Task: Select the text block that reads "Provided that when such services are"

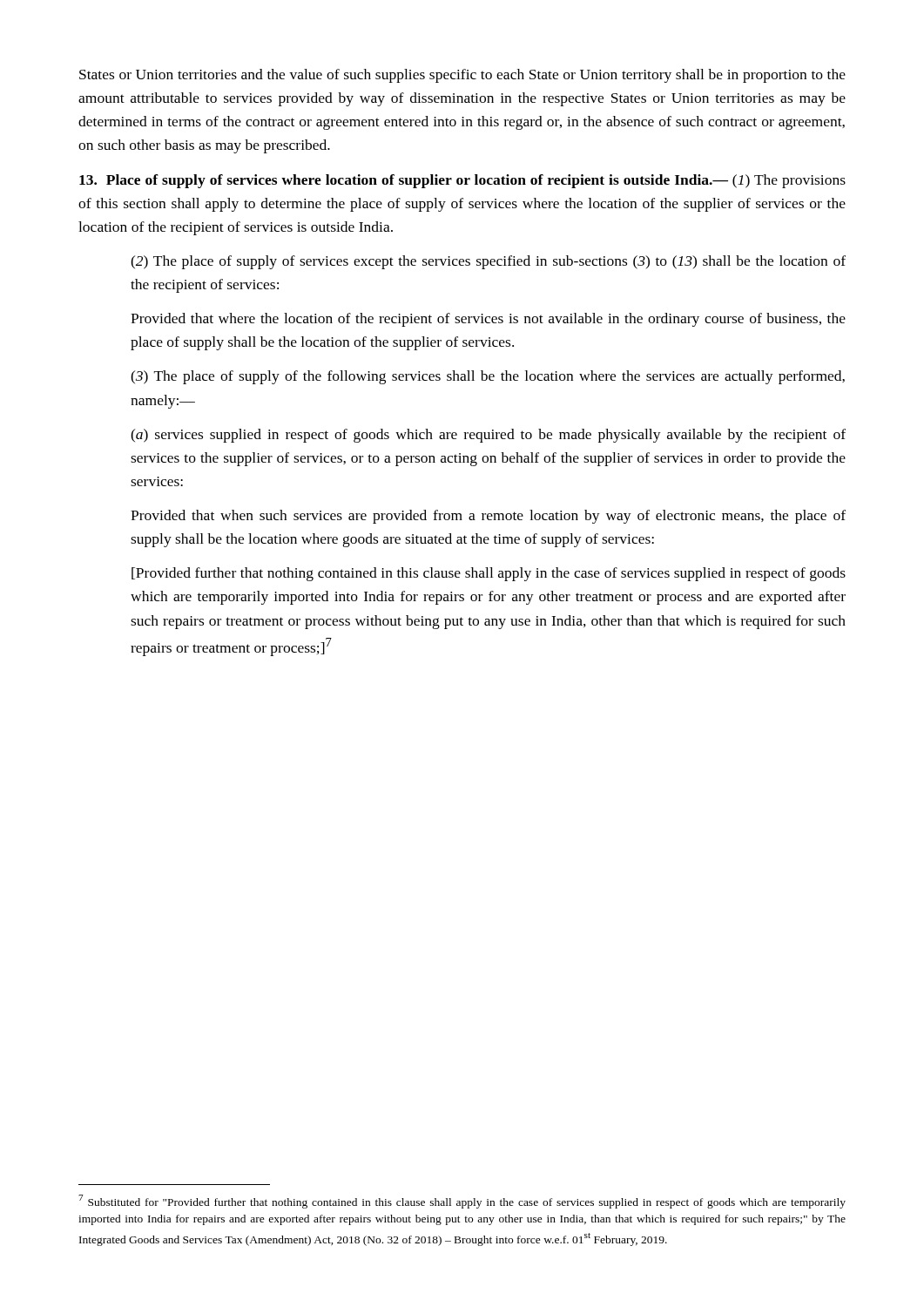Action: coord(488,527)
